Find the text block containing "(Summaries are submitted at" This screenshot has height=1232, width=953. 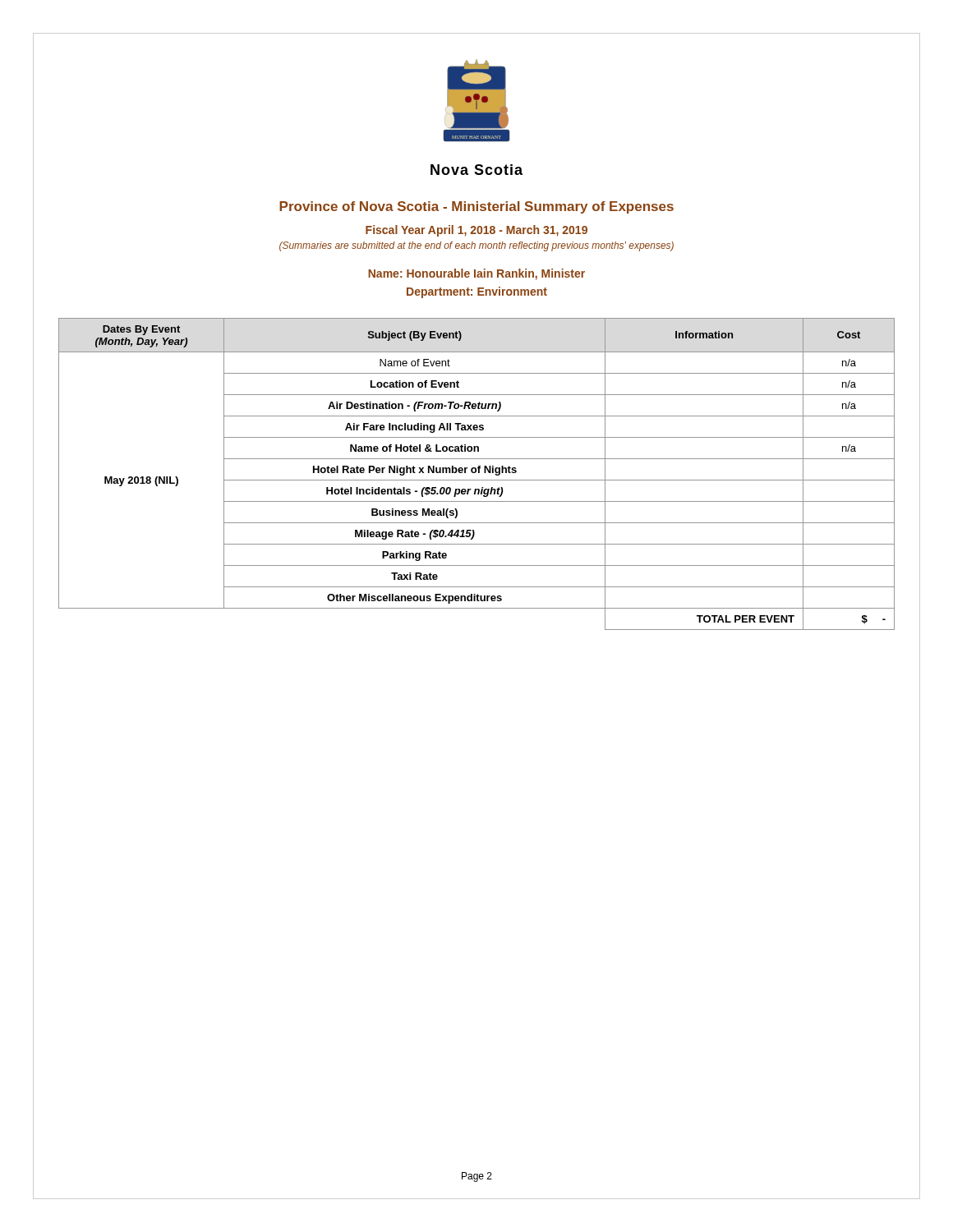click(x=476, y=246)
